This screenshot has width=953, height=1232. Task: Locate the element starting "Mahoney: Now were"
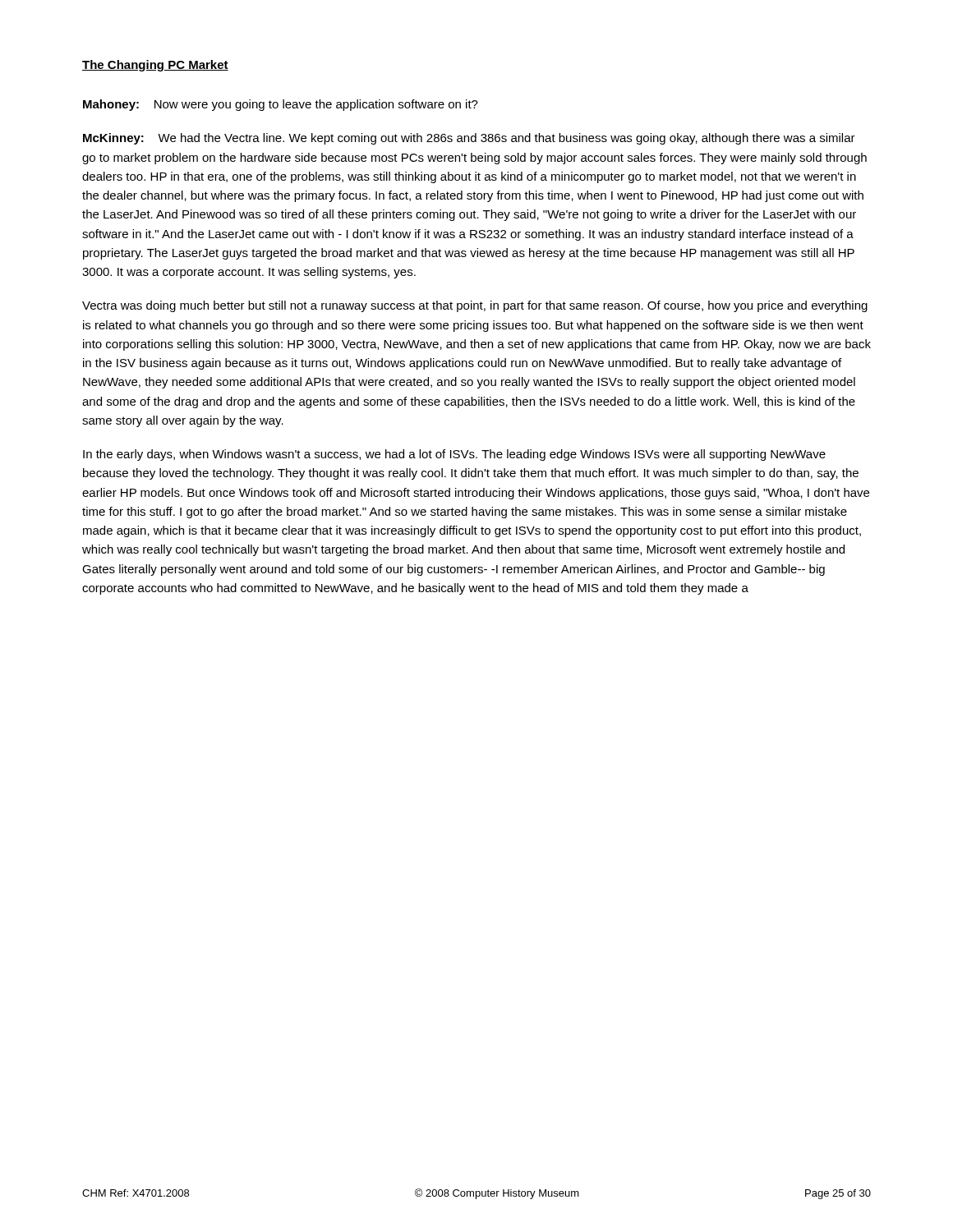coord(280,104)
